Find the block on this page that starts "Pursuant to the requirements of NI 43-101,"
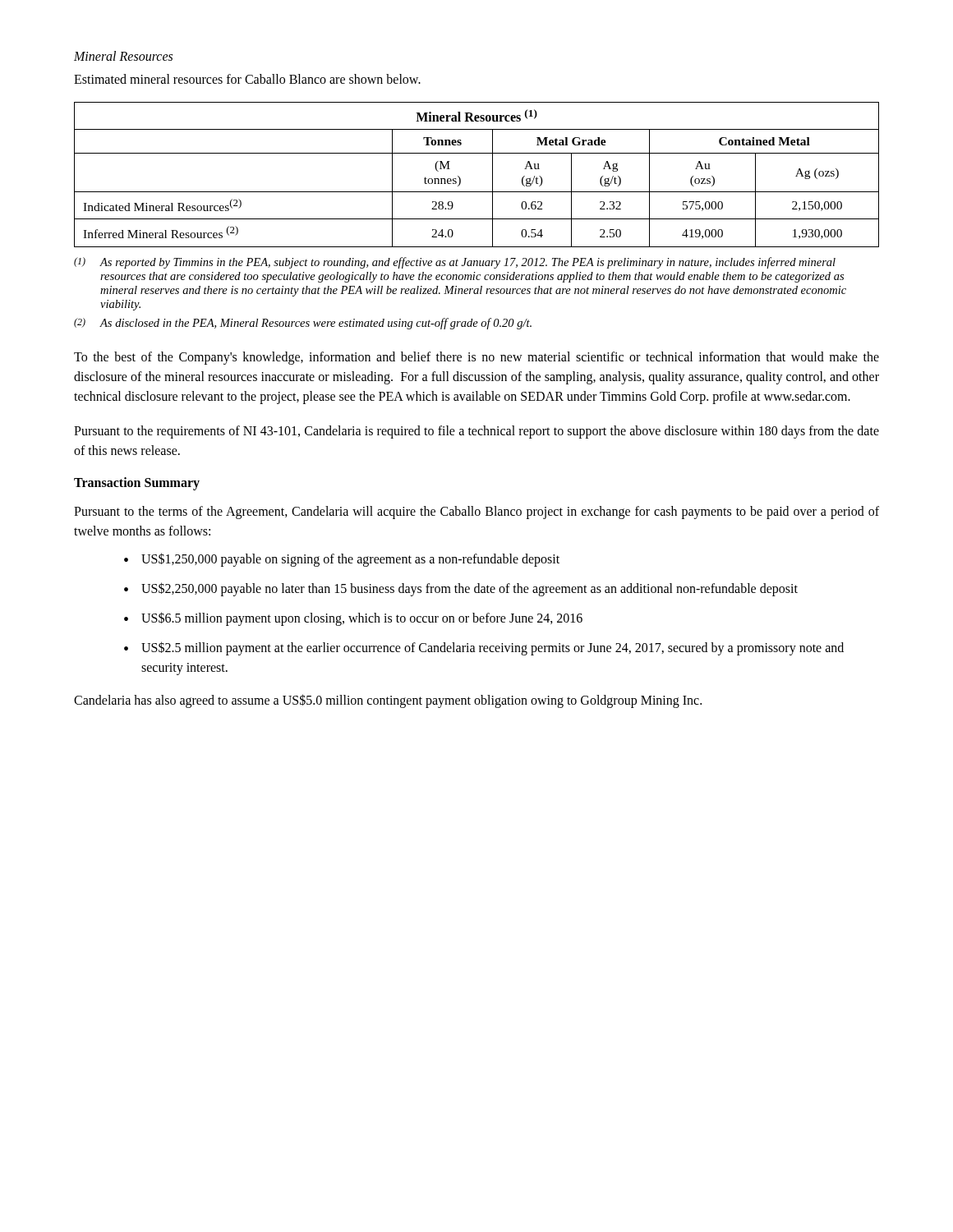 (476, 441)
